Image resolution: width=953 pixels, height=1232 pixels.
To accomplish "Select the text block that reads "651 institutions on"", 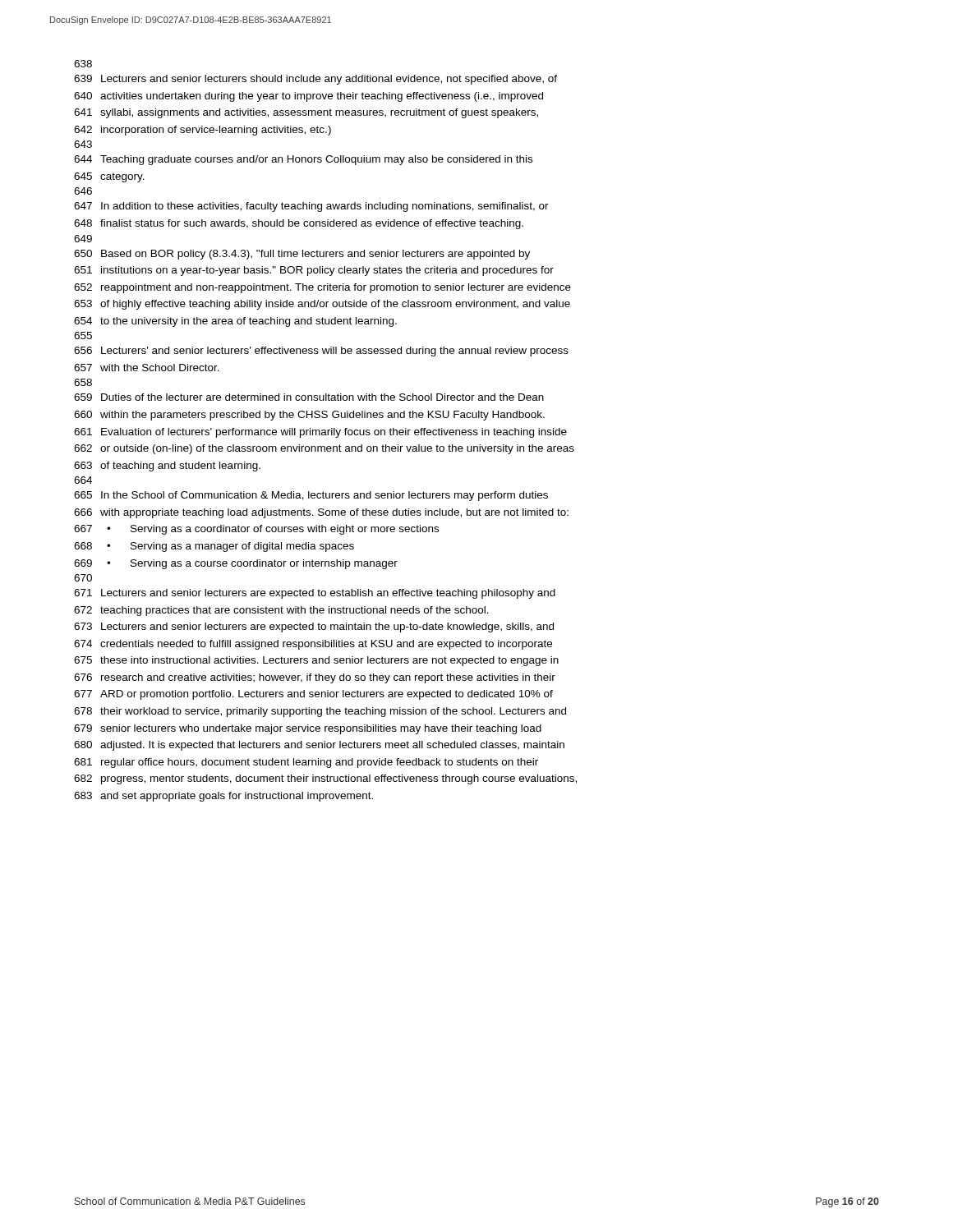I will 473,270.
